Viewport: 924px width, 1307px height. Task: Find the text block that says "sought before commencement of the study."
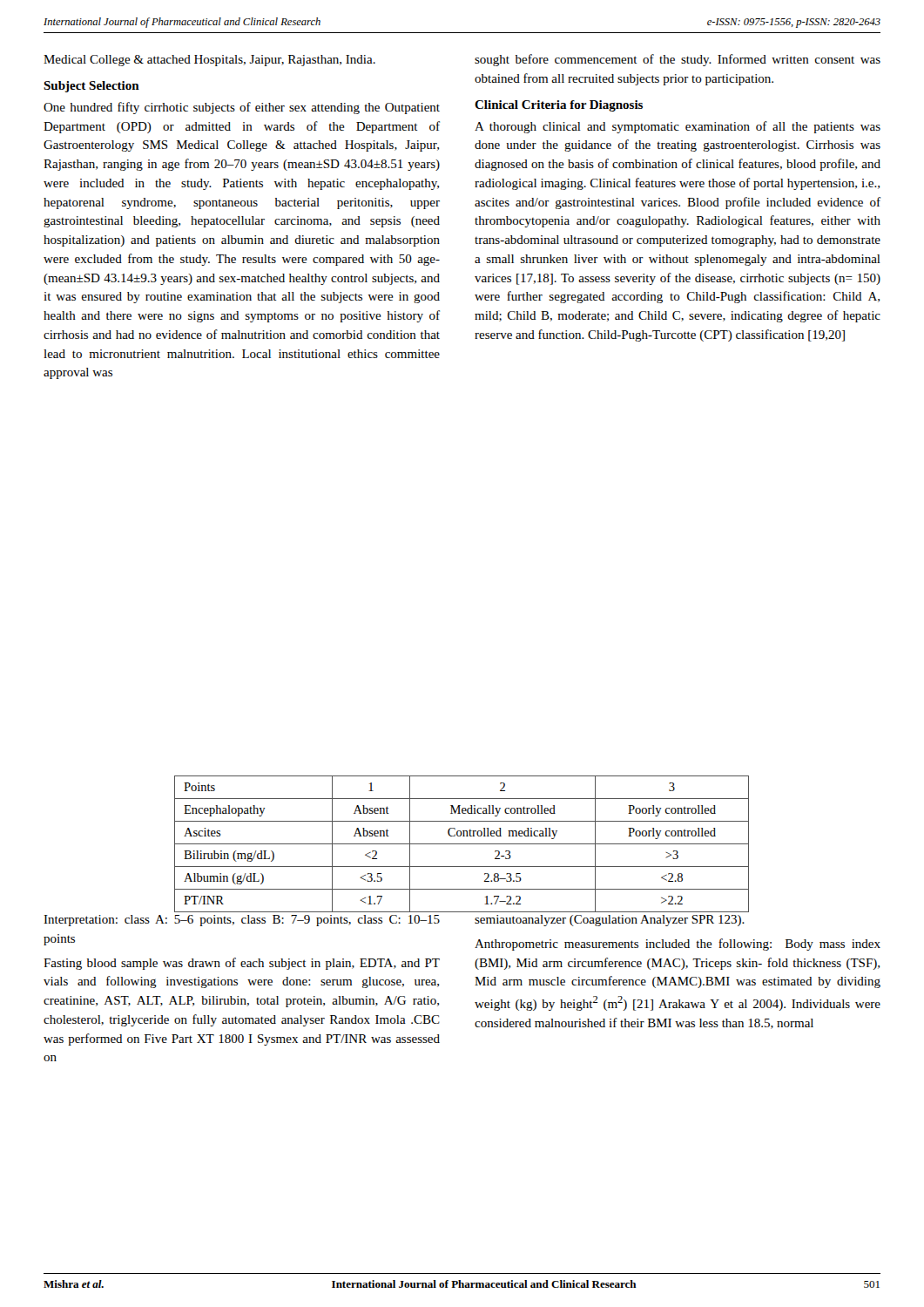click(678, 69)
